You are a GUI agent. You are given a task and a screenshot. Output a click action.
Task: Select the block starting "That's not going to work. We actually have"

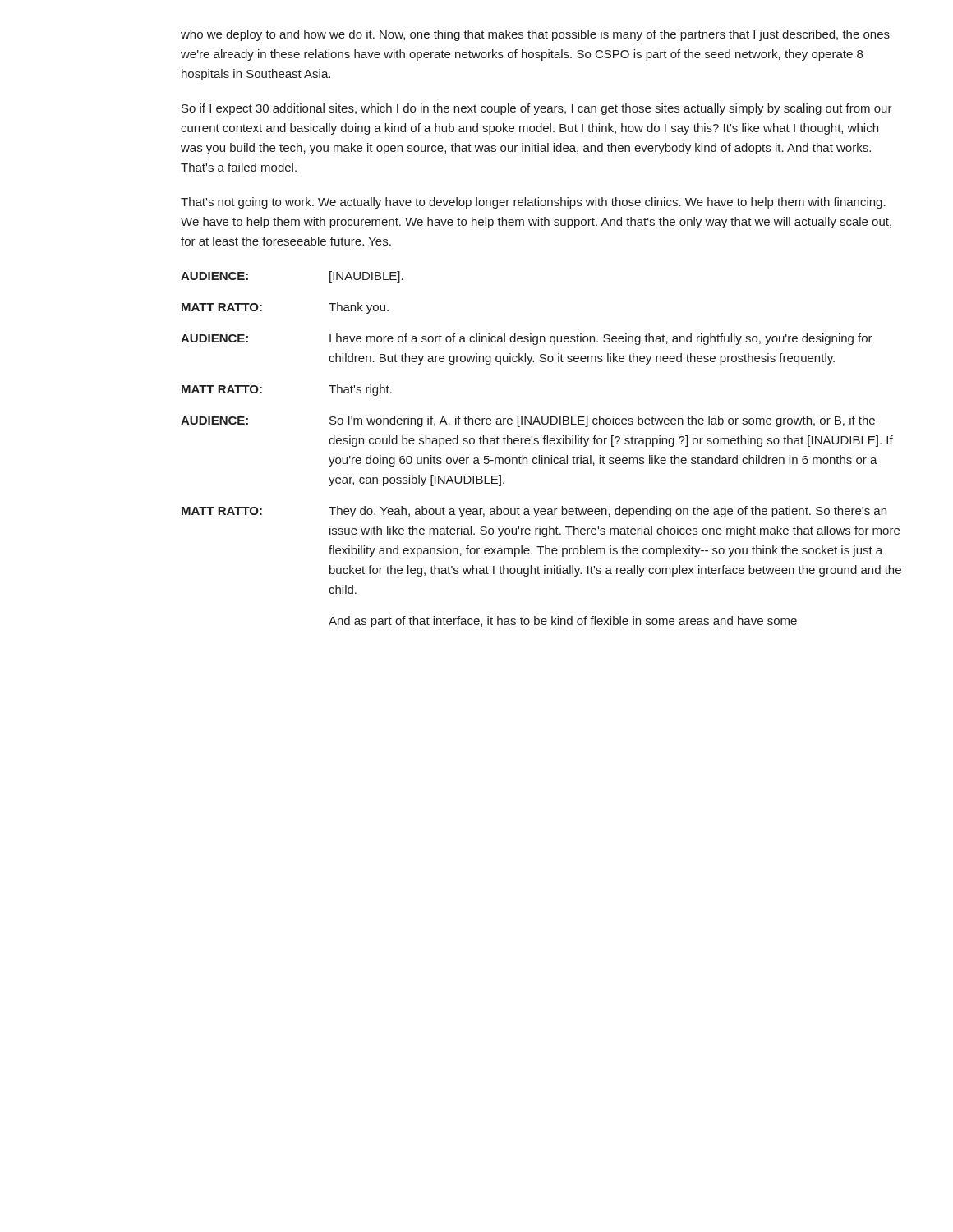[537, 221]
